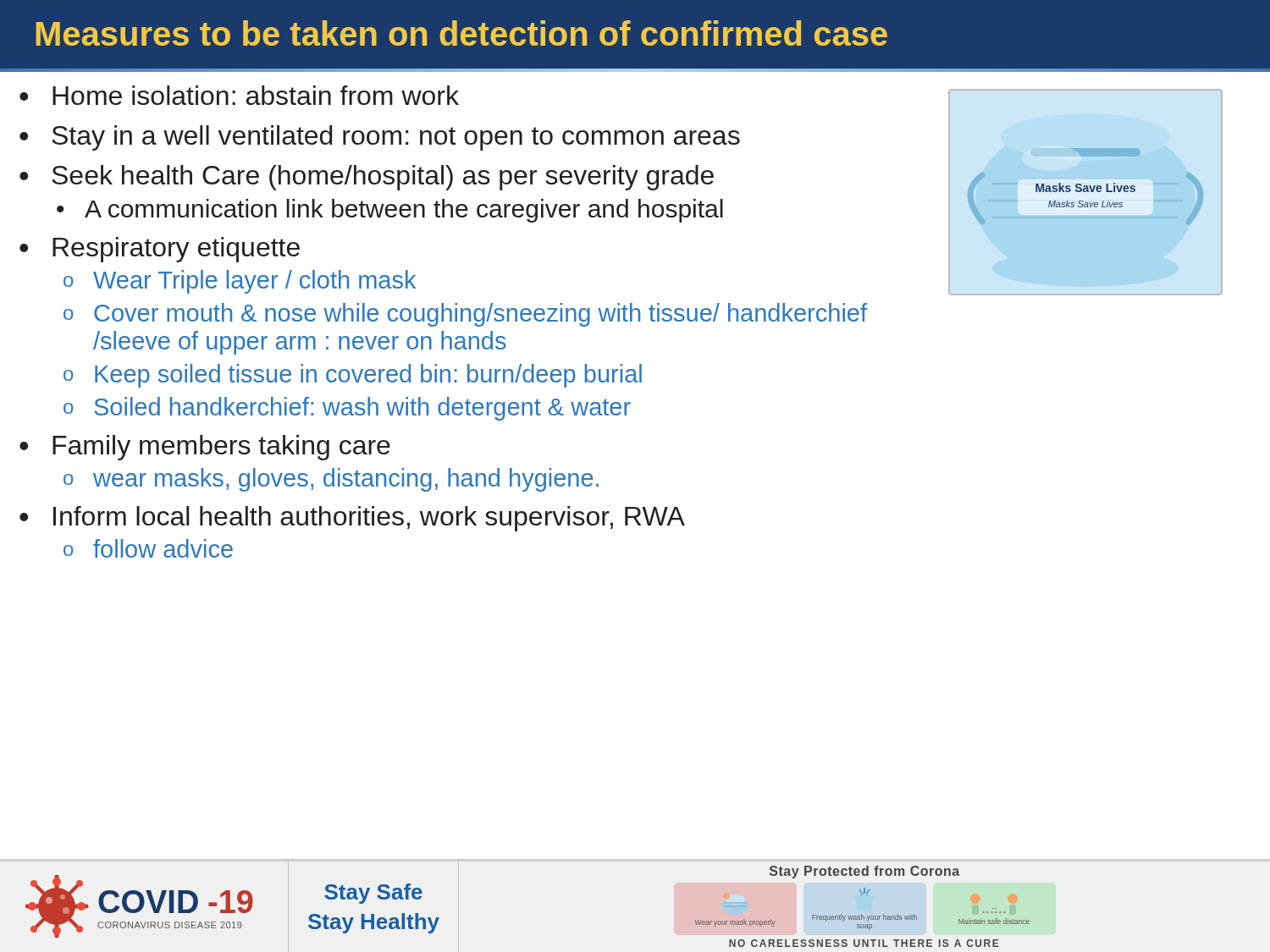Click on the list item that says "wear masks, gloves, distancing, hand hygiene."
The height and width of the screenshot is (952, 1270).
347,478
